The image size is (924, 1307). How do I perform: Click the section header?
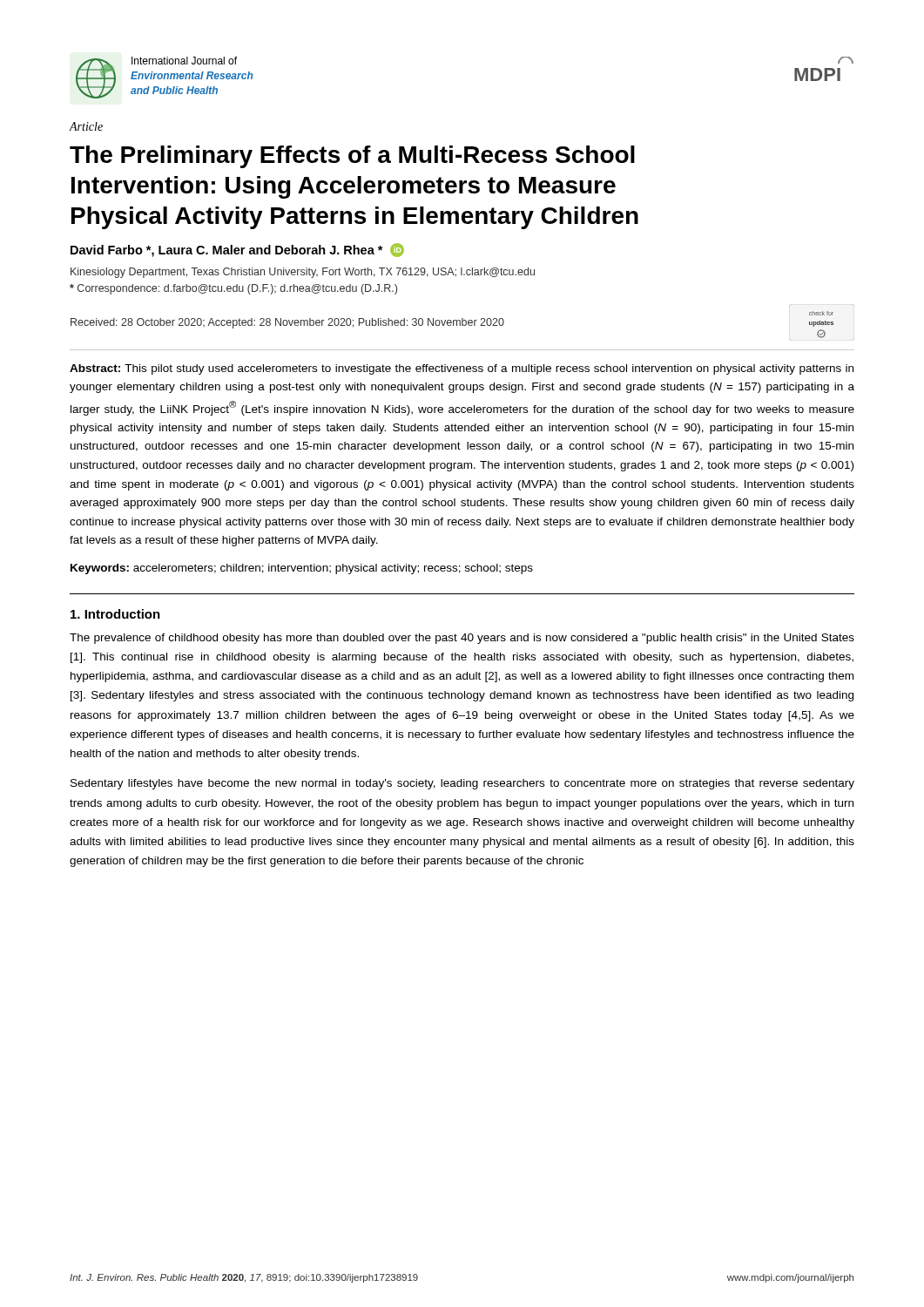(115, 613)
